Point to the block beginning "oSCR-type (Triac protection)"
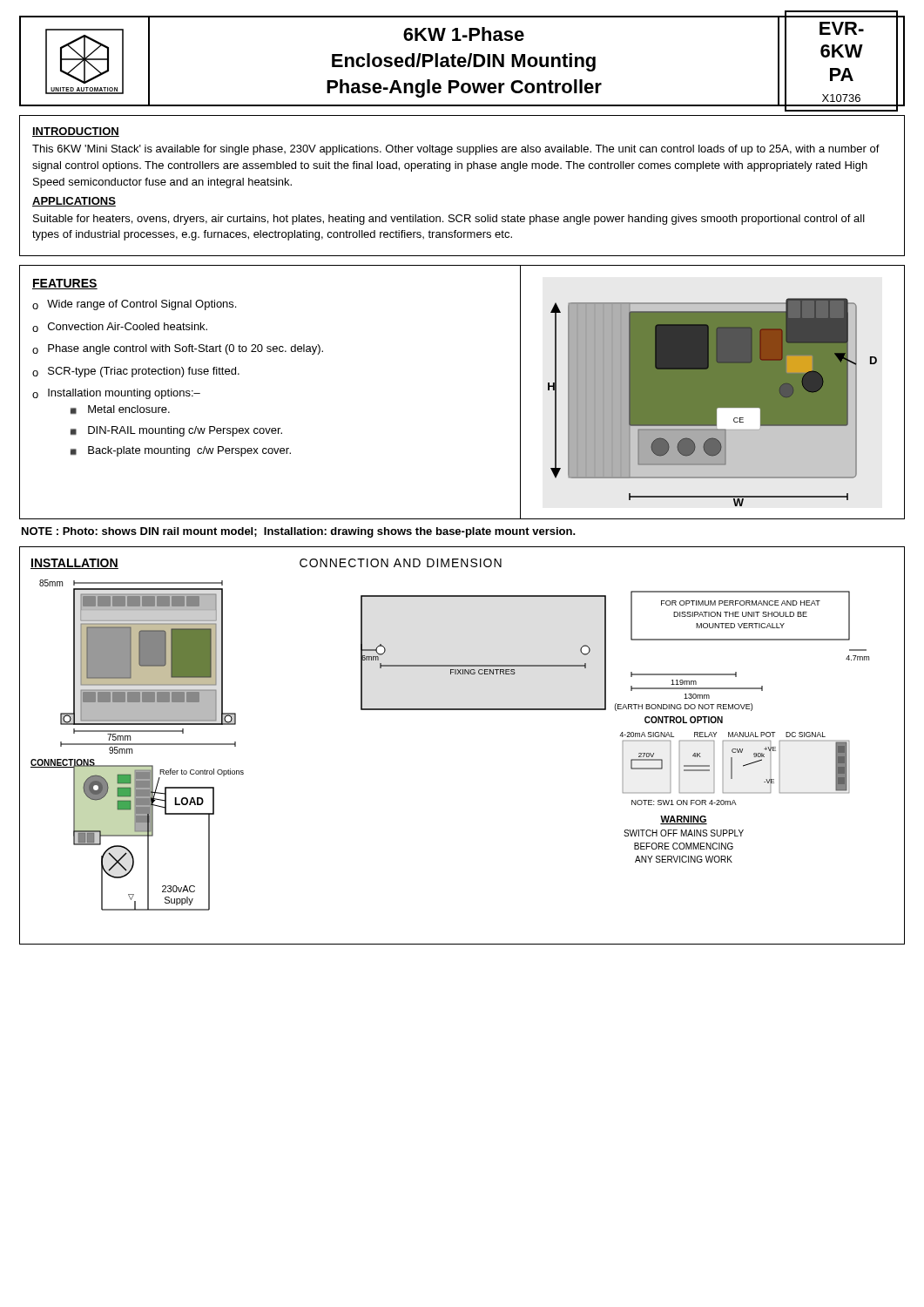 click(136, 372)
